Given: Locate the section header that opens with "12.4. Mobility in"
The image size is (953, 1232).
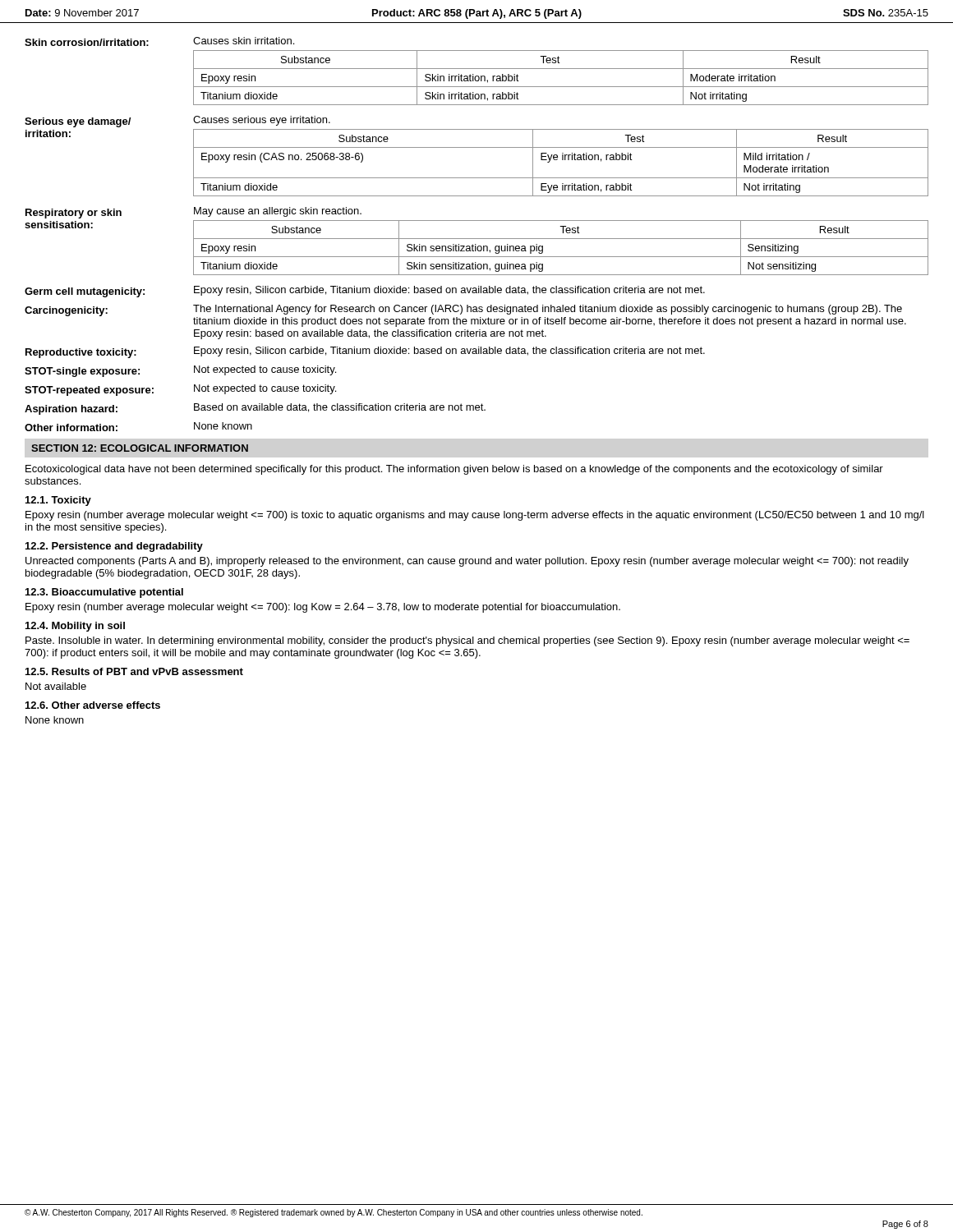Looking at the screenshot, I should click(x=75, y=625).
